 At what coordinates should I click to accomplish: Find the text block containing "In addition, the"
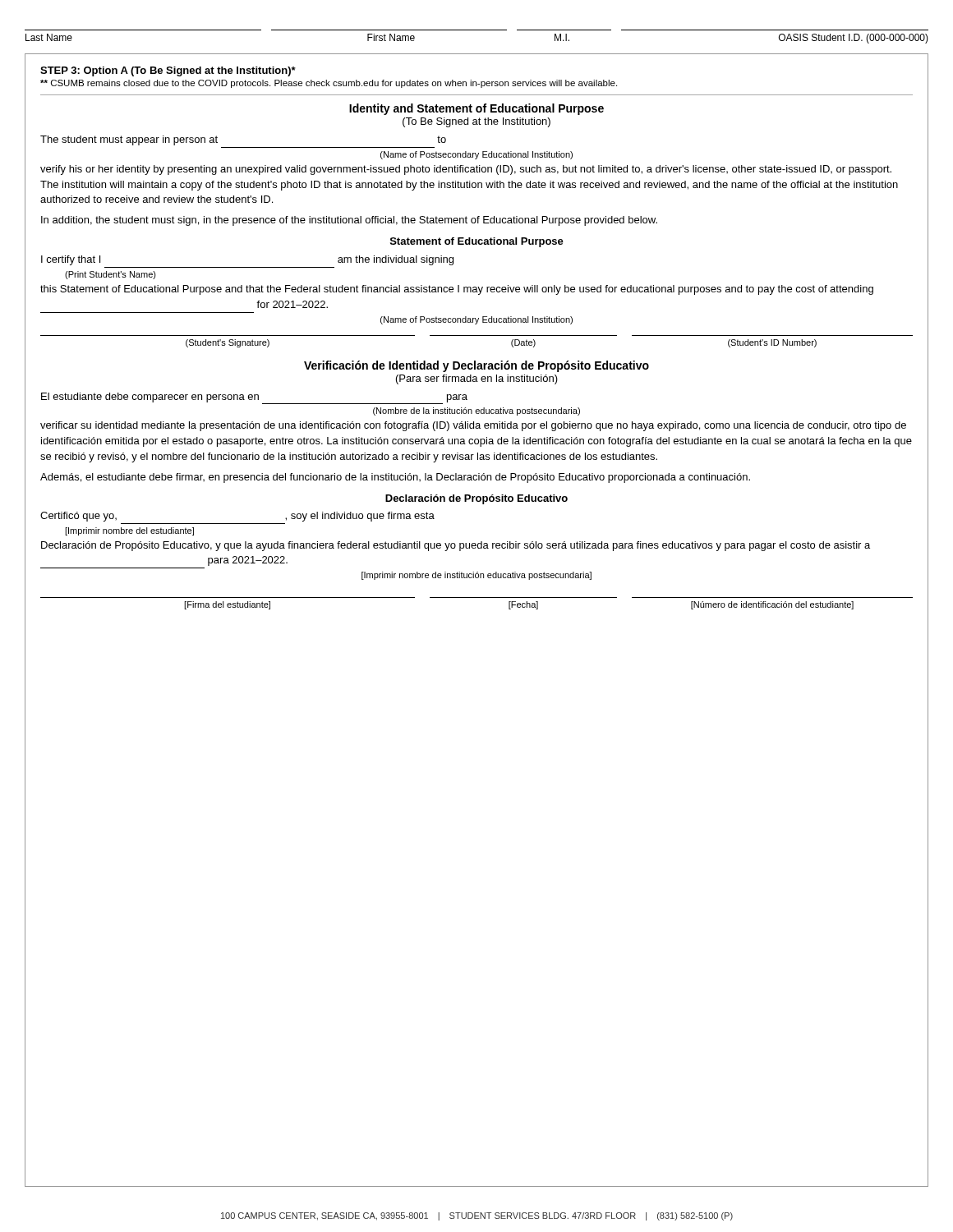[x=349, y=220]
